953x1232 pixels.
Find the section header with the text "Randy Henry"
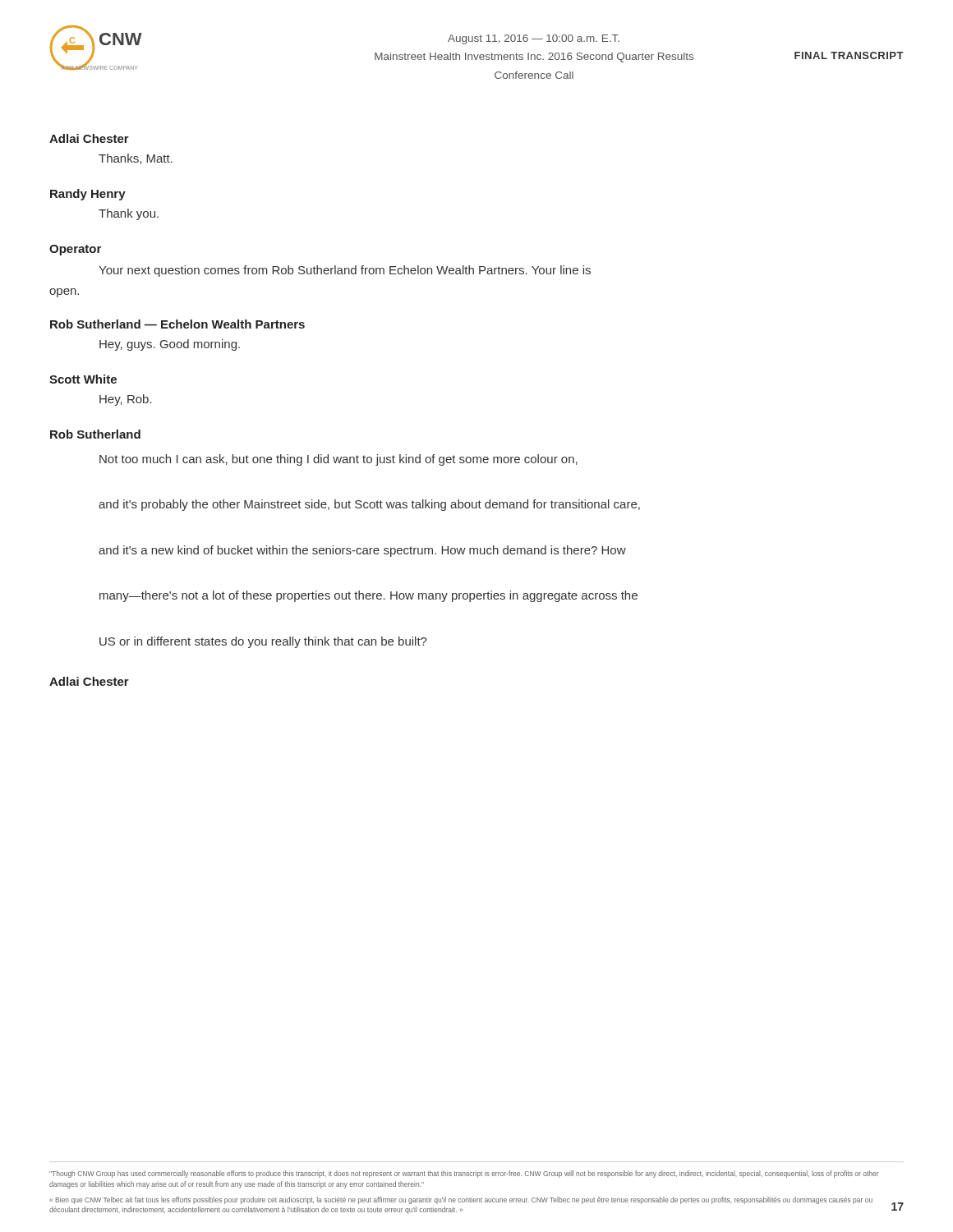pyautogui.click(x=87, y=193)
